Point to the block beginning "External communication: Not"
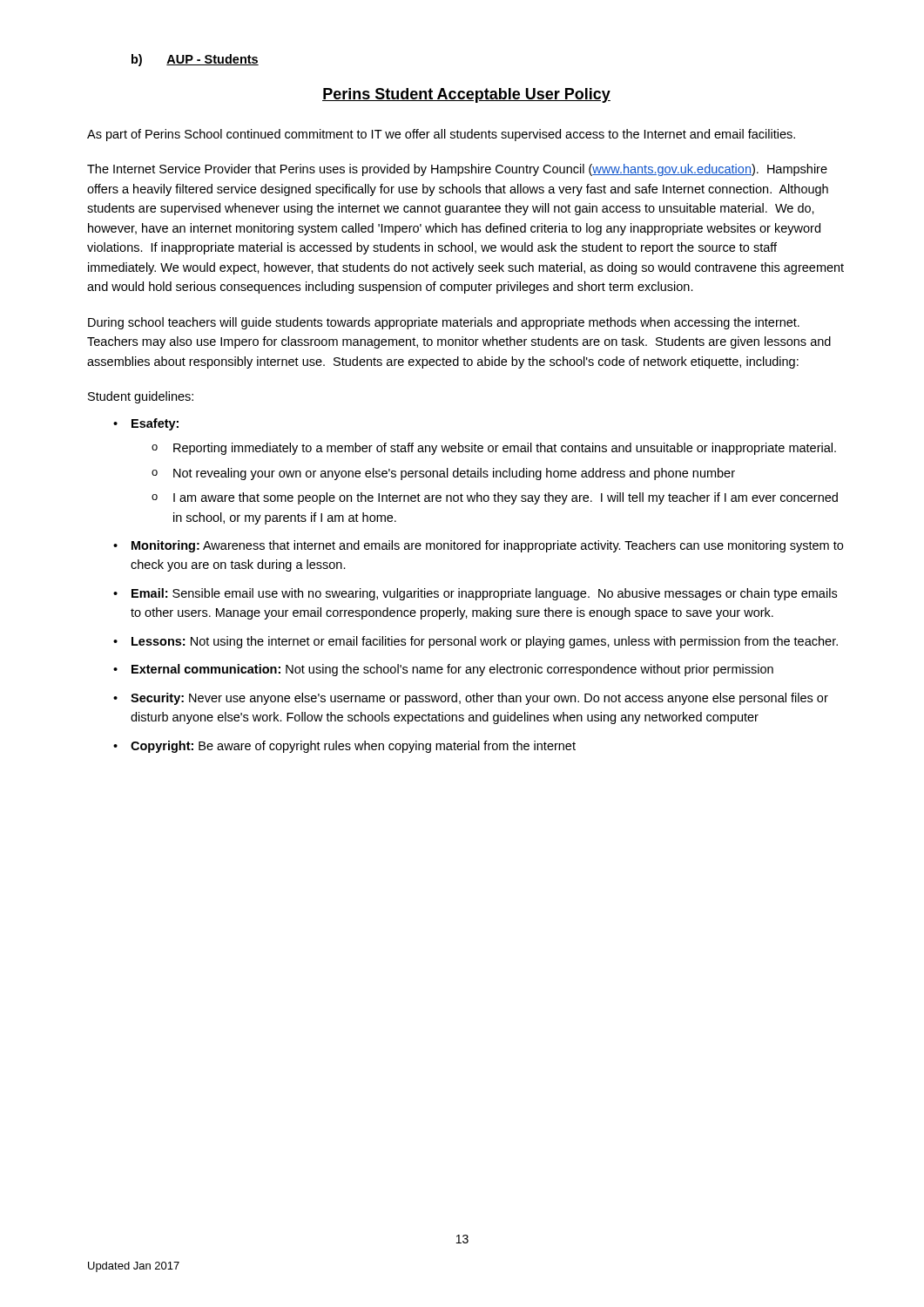The image size is (924, 1307). (x=452, y=669)
